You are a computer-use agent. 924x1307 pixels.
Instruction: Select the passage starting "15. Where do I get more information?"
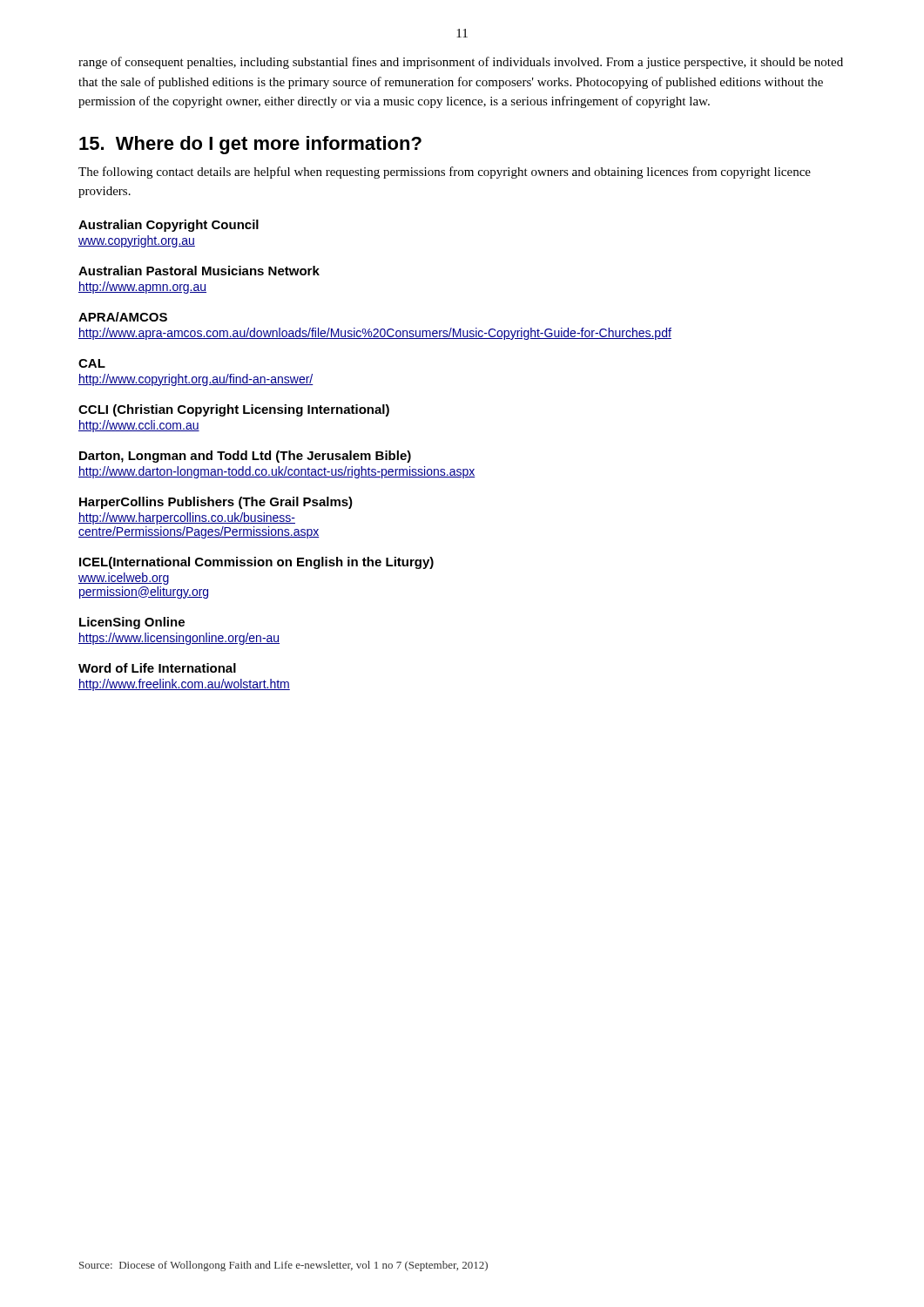point(250,143)
